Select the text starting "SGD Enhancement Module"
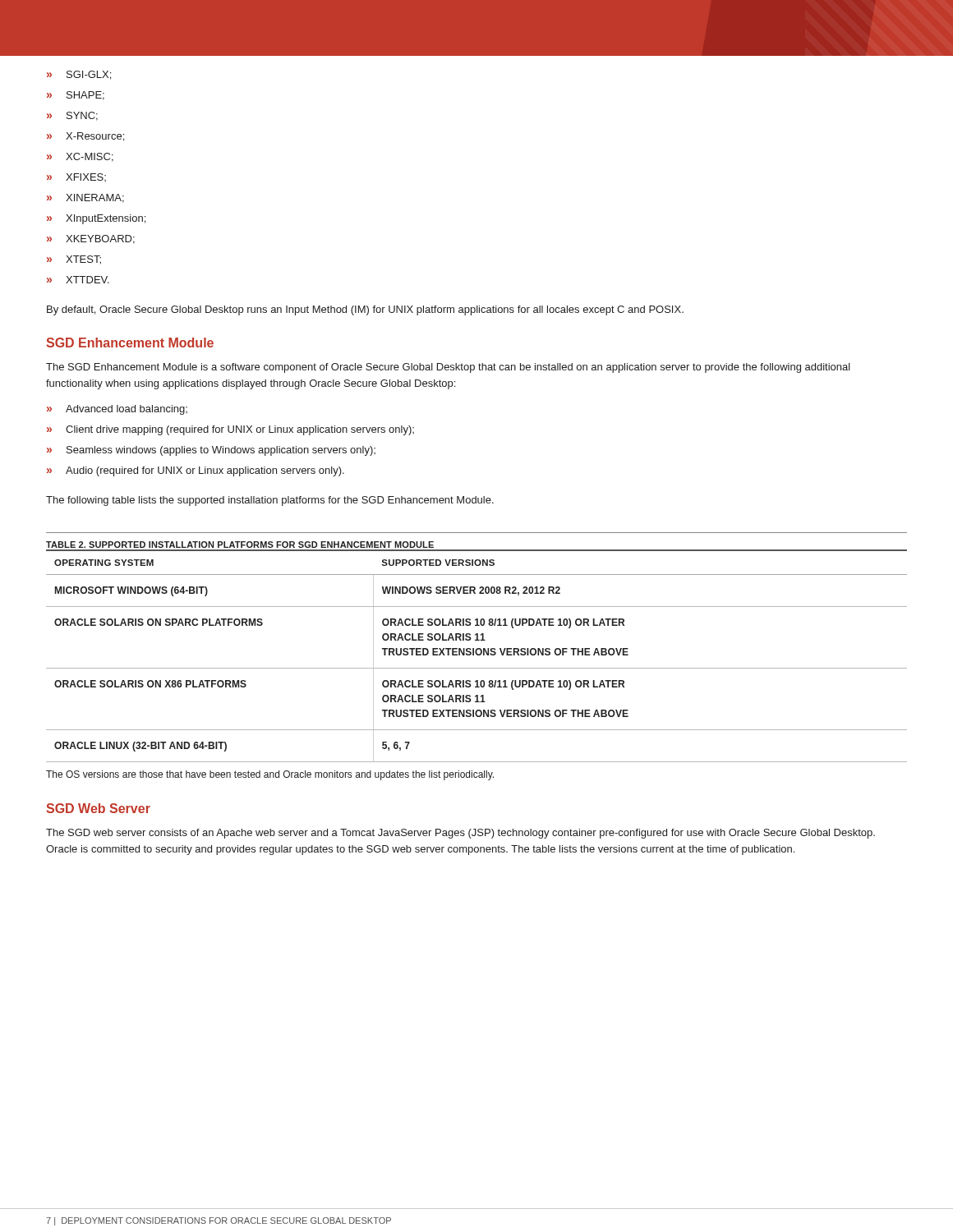This screenshot has width=953, height=1232. point(130,343)
